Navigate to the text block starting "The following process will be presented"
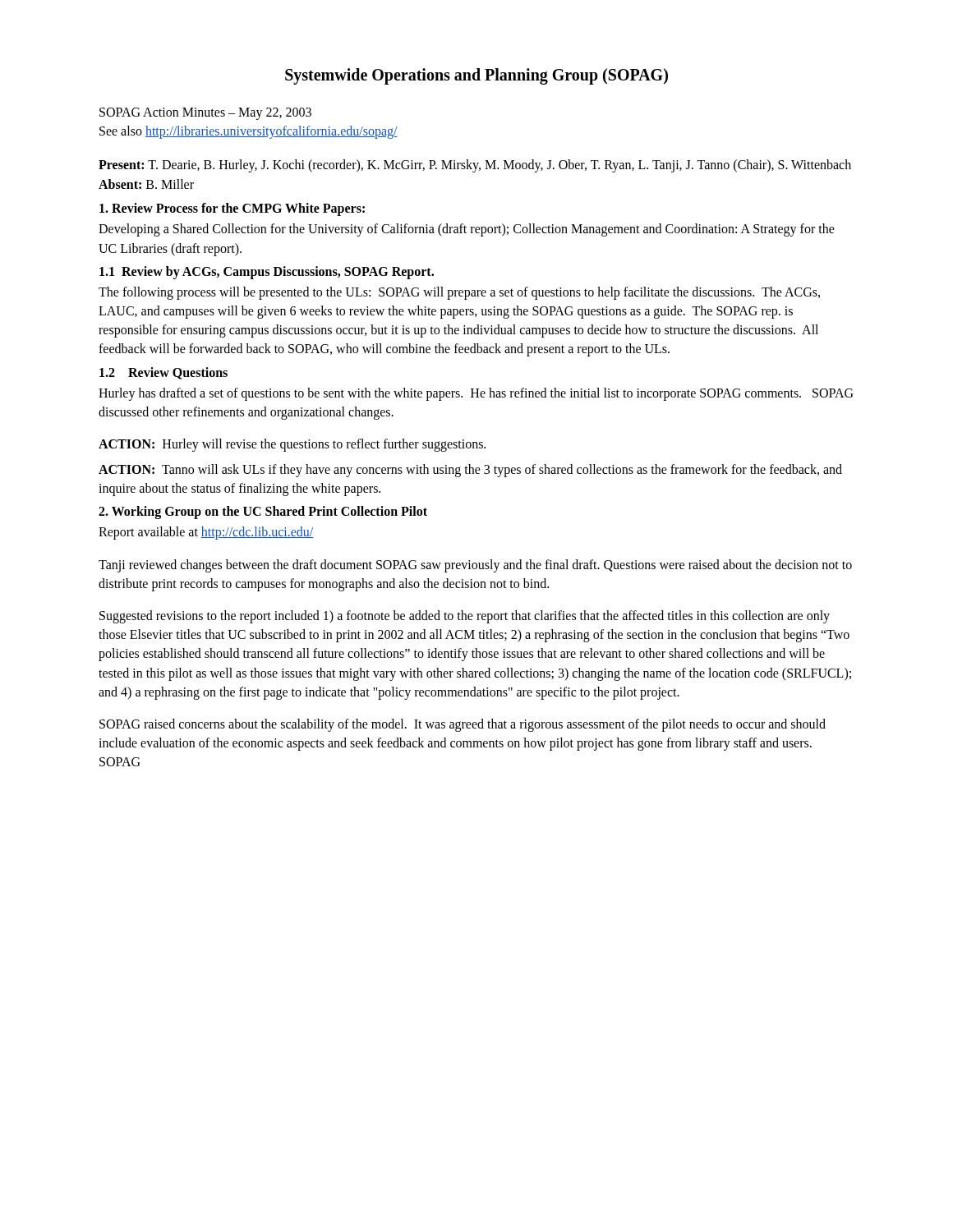The width and height of the screenshot is (953, 1232). click(x=460, y=320)
